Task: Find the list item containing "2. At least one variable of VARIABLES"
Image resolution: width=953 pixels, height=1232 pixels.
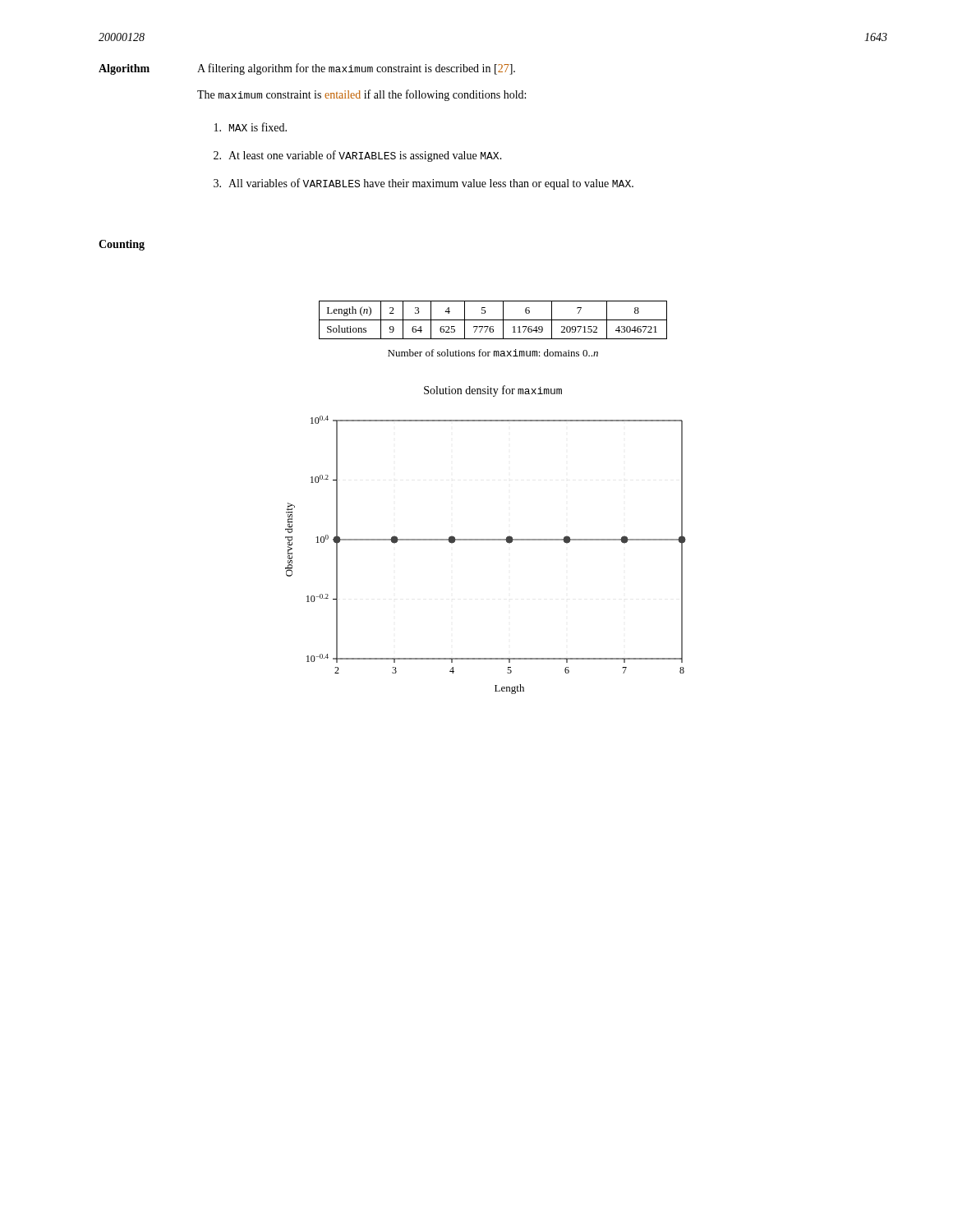Action: pos(350,156)
